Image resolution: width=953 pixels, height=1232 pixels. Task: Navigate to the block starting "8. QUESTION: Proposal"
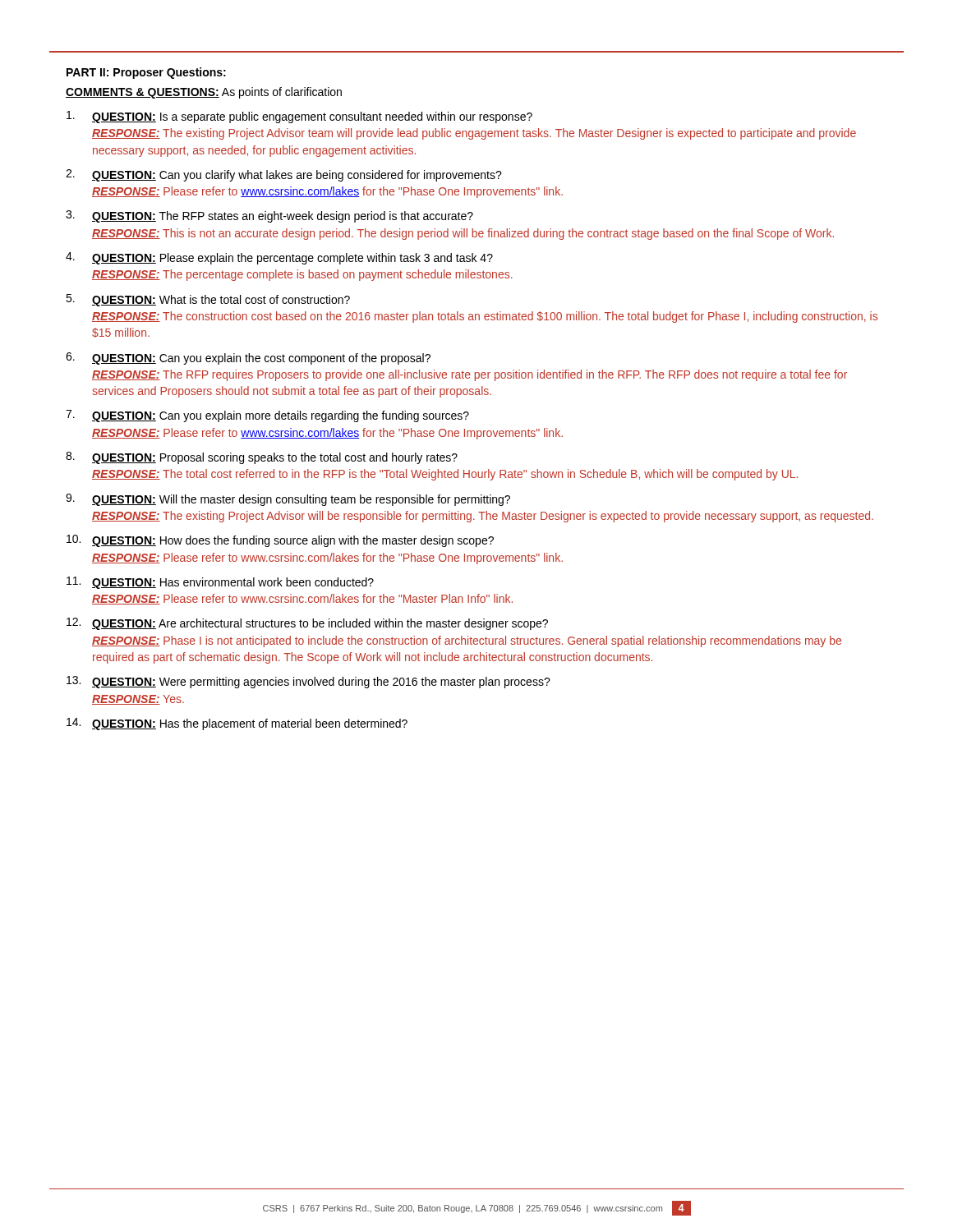click(x=476, y=466)
